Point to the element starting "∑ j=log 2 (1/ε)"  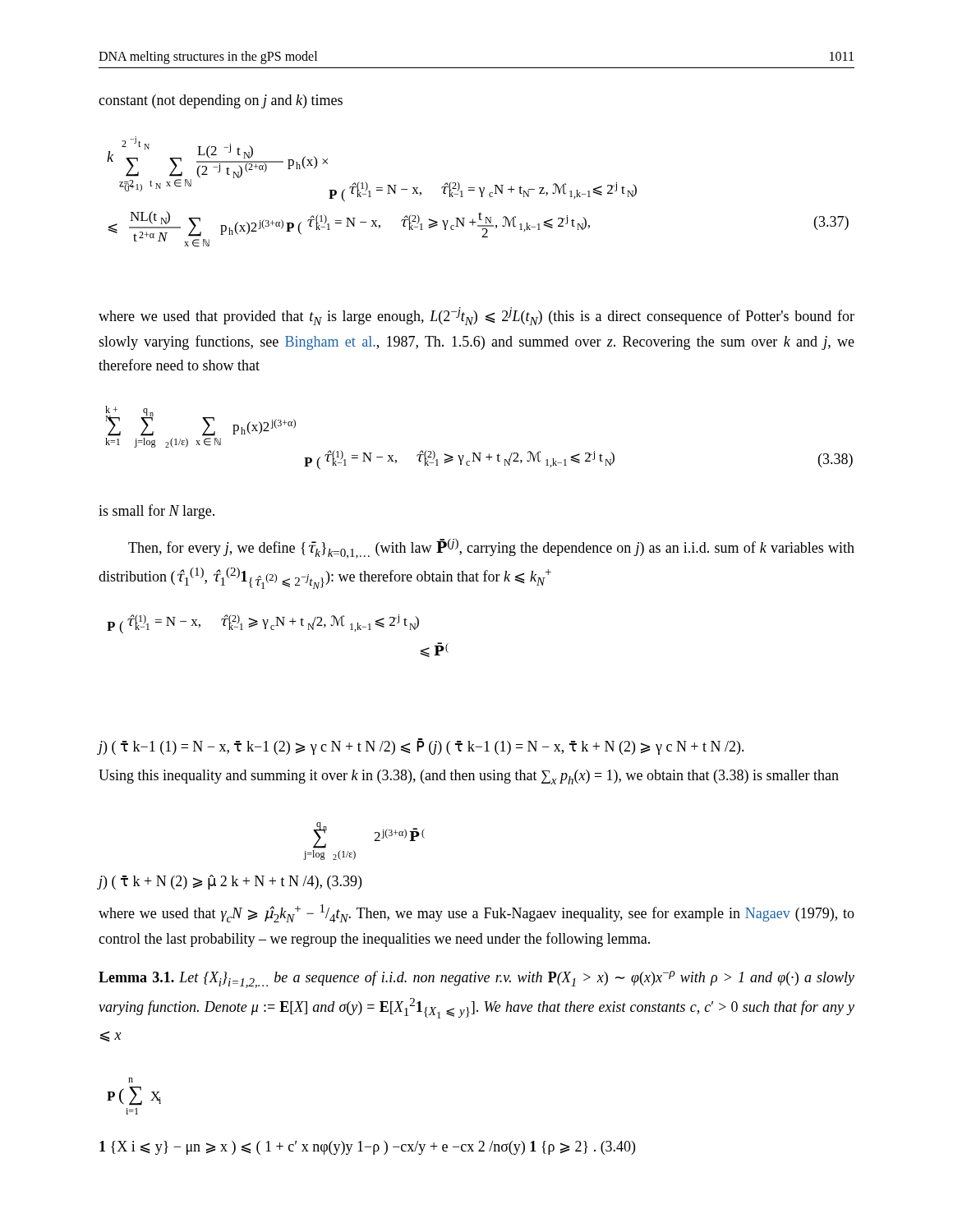pyautogui.click(x=414, y=835)
